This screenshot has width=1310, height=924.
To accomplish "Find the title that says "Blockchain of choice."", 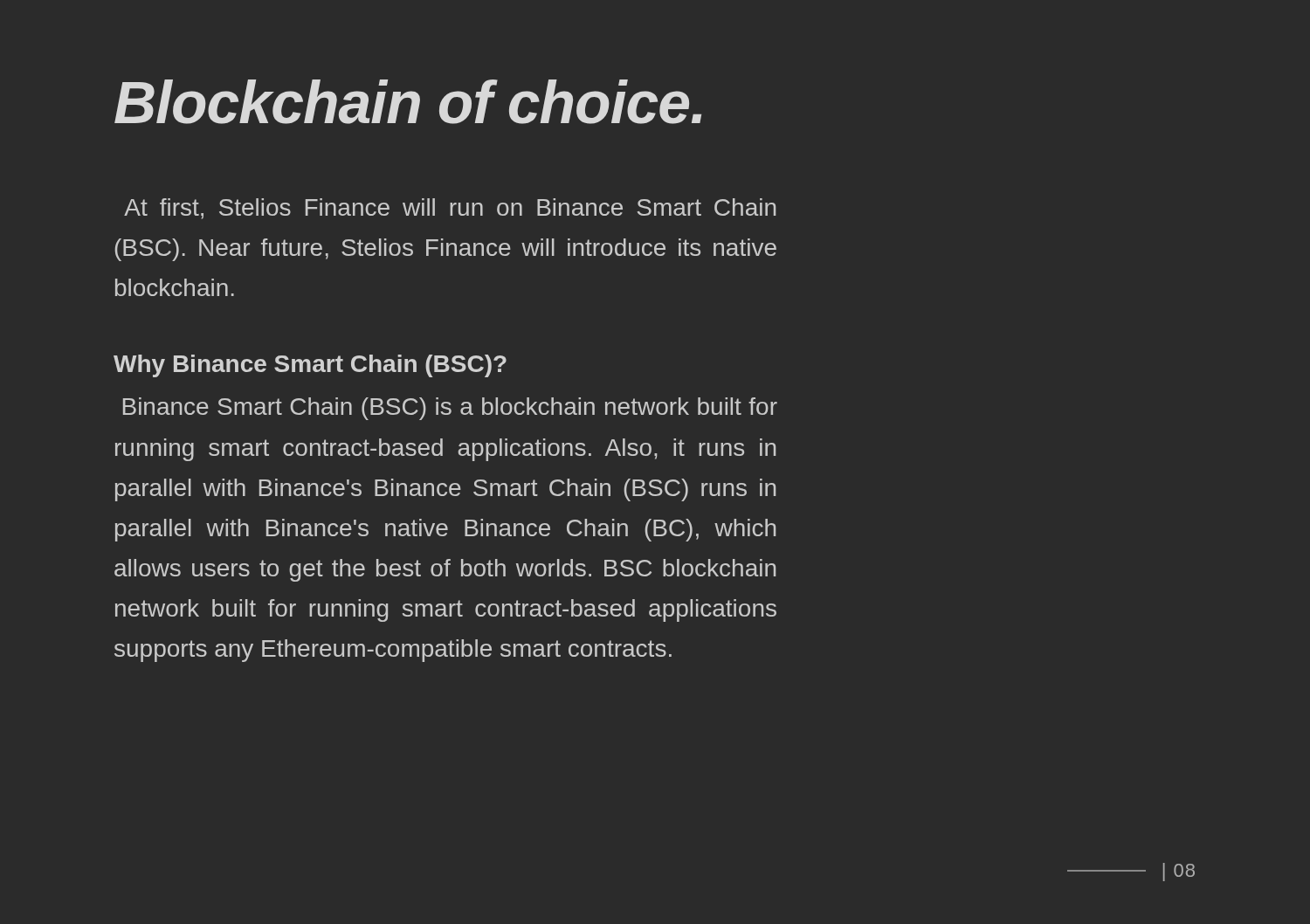I will coord(410,103).
